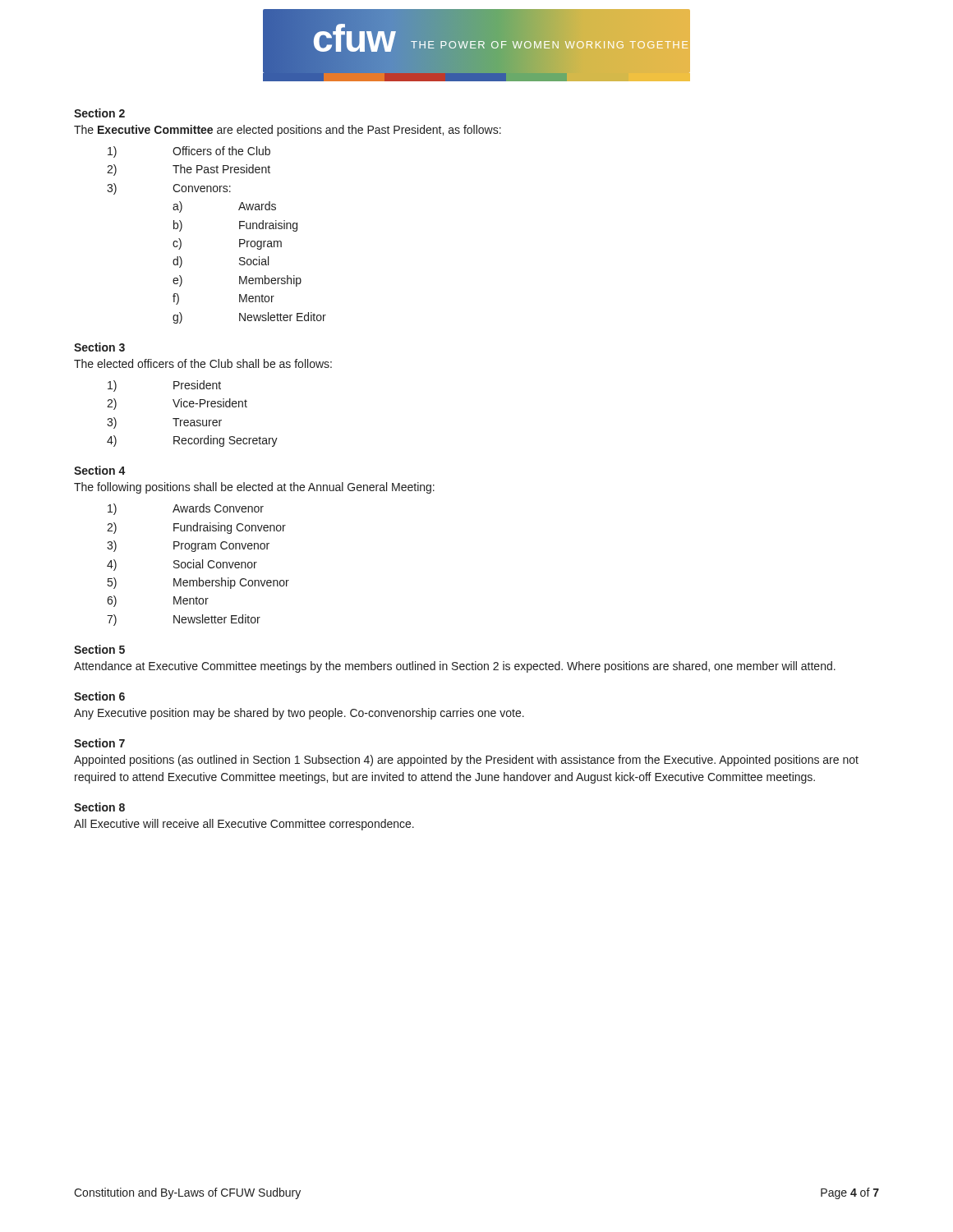Find "4)Social Convenor" on this page

(x=182, y=565)
